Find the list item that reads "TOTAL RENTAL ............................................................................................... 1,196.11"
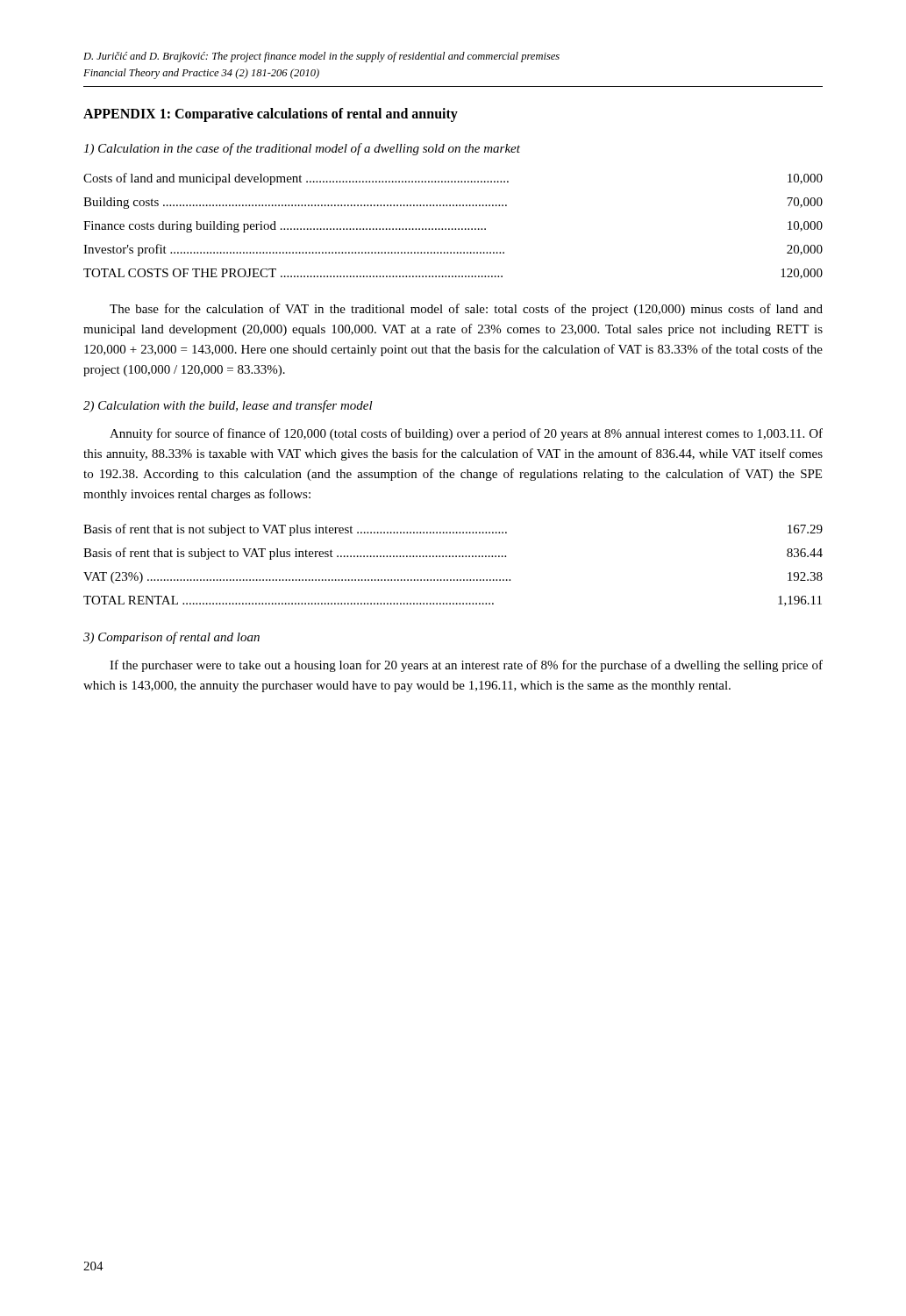Viewport: 906px width, 1316px height. (x=453, y=600)
